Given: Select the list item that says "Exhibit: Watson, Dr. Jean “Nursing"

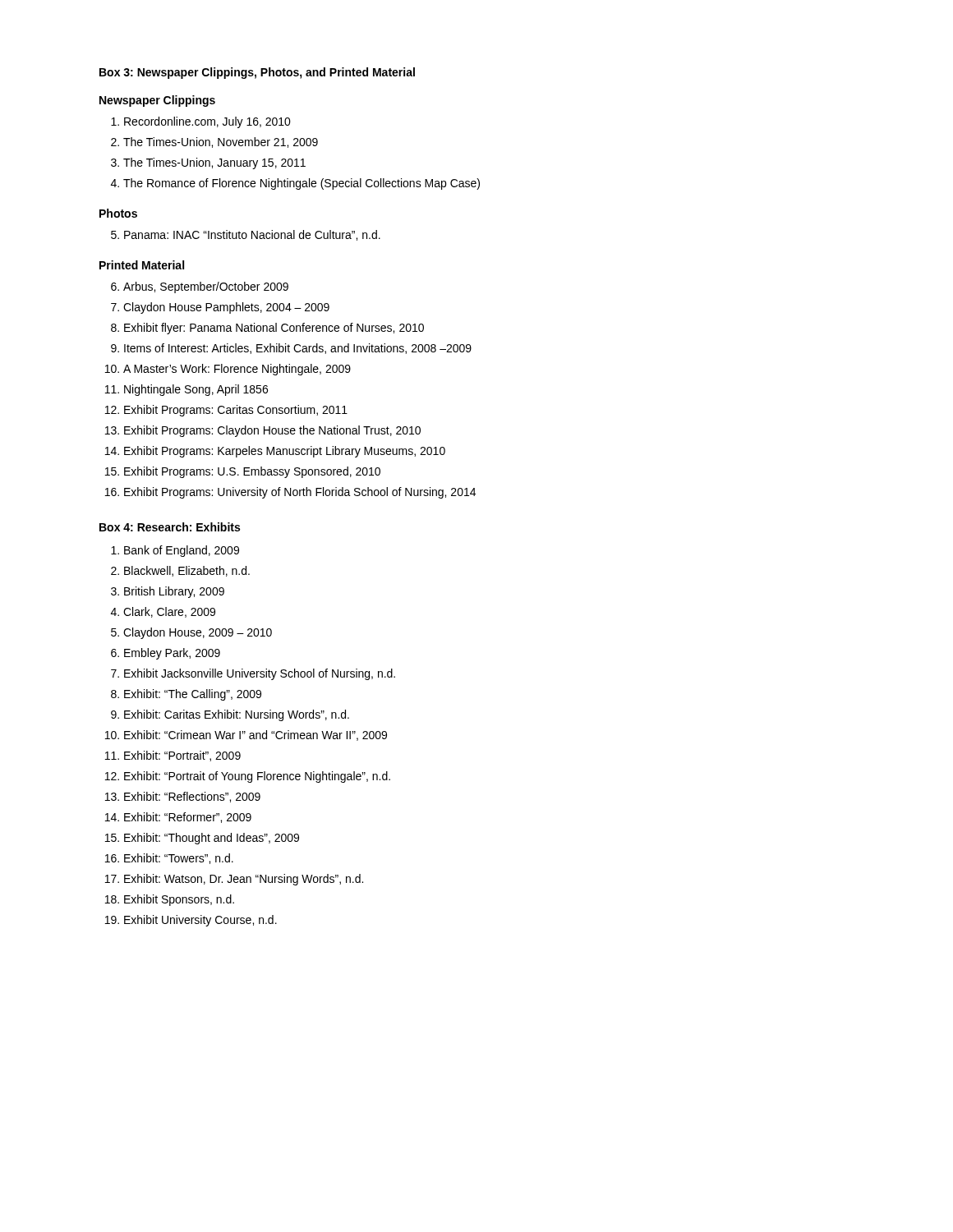Looking at the screenshot, I should tap(244, 880).
